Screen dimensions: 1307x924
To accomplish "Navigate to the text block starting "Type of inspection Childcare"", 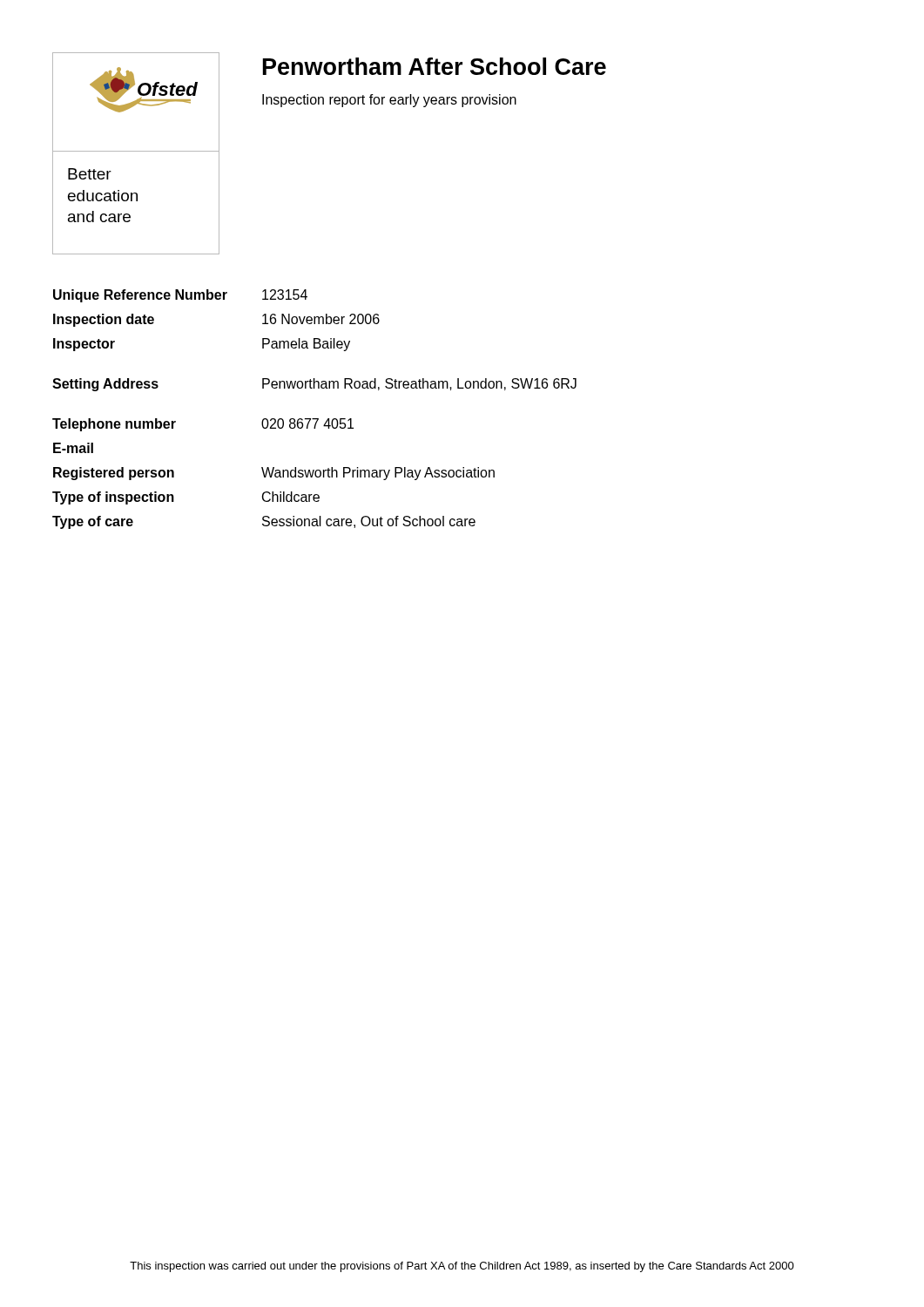I will (x=111, y=498).
